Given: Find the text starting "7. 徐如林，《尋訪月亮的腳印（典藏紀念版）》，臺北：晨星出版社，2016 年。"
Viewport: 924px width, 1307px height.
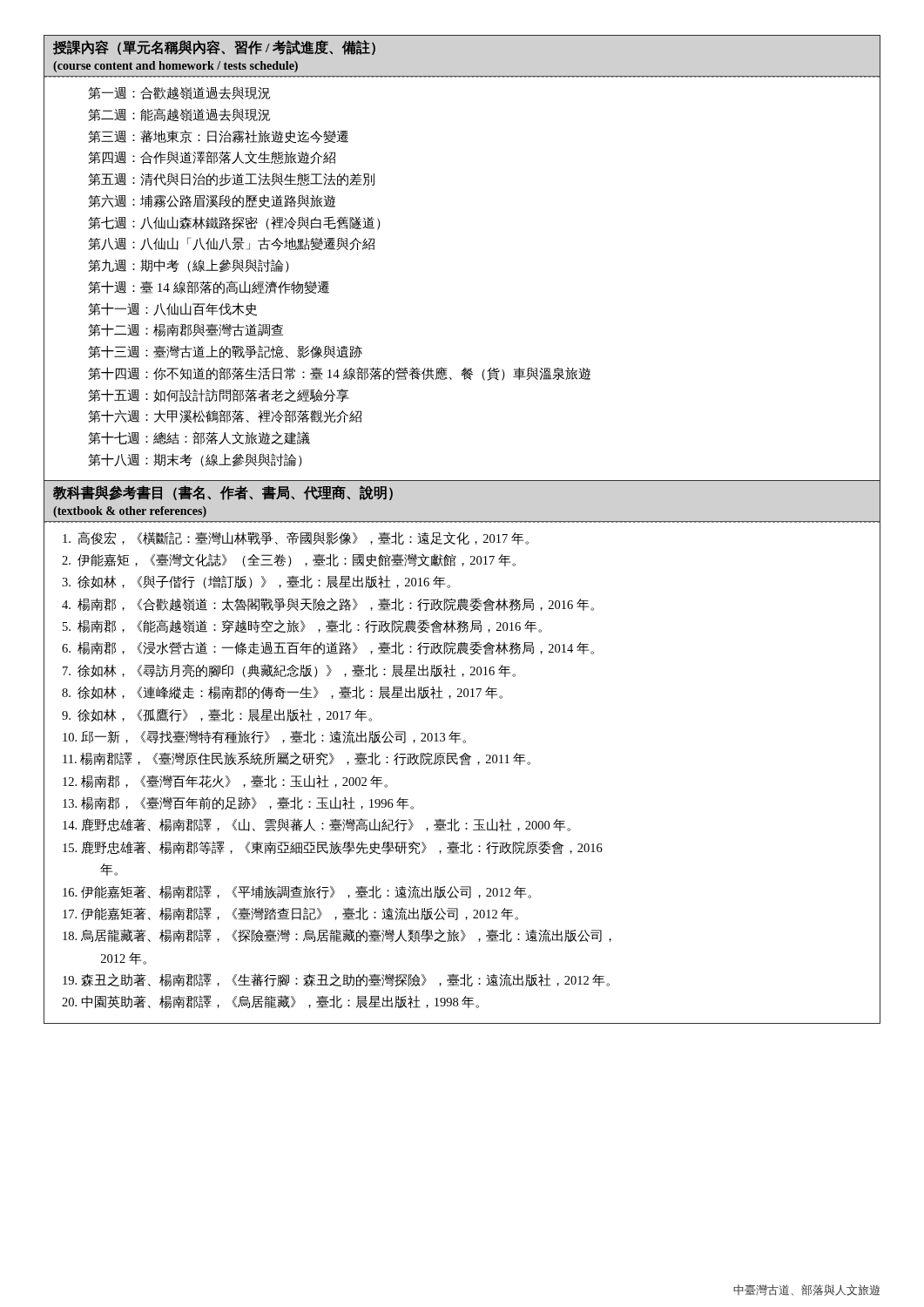Looking at the screenshot, I should (x=293, y=671).
